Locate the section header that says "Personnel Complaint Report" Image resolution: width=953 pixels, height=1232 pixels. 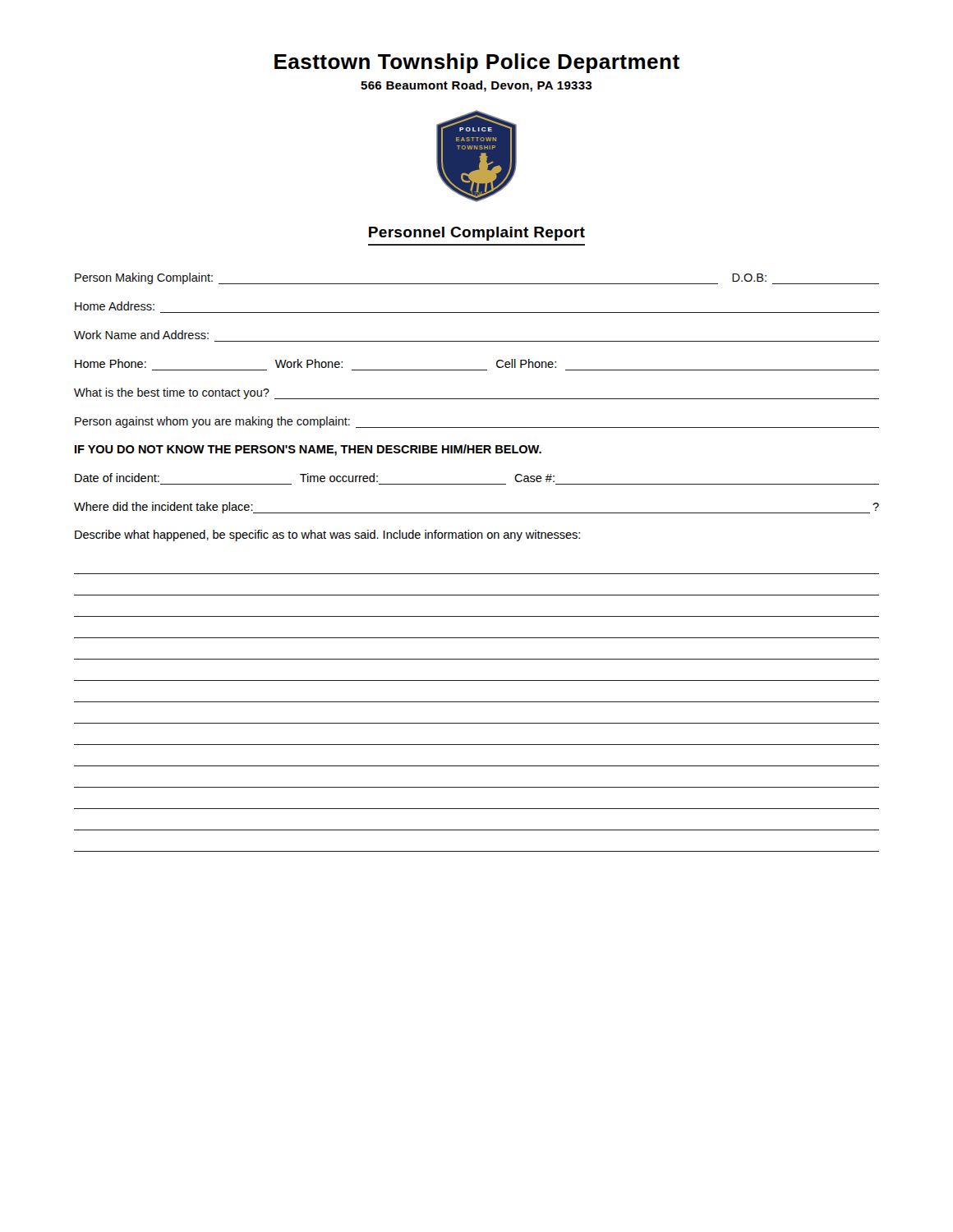click(x=476, y=234)
